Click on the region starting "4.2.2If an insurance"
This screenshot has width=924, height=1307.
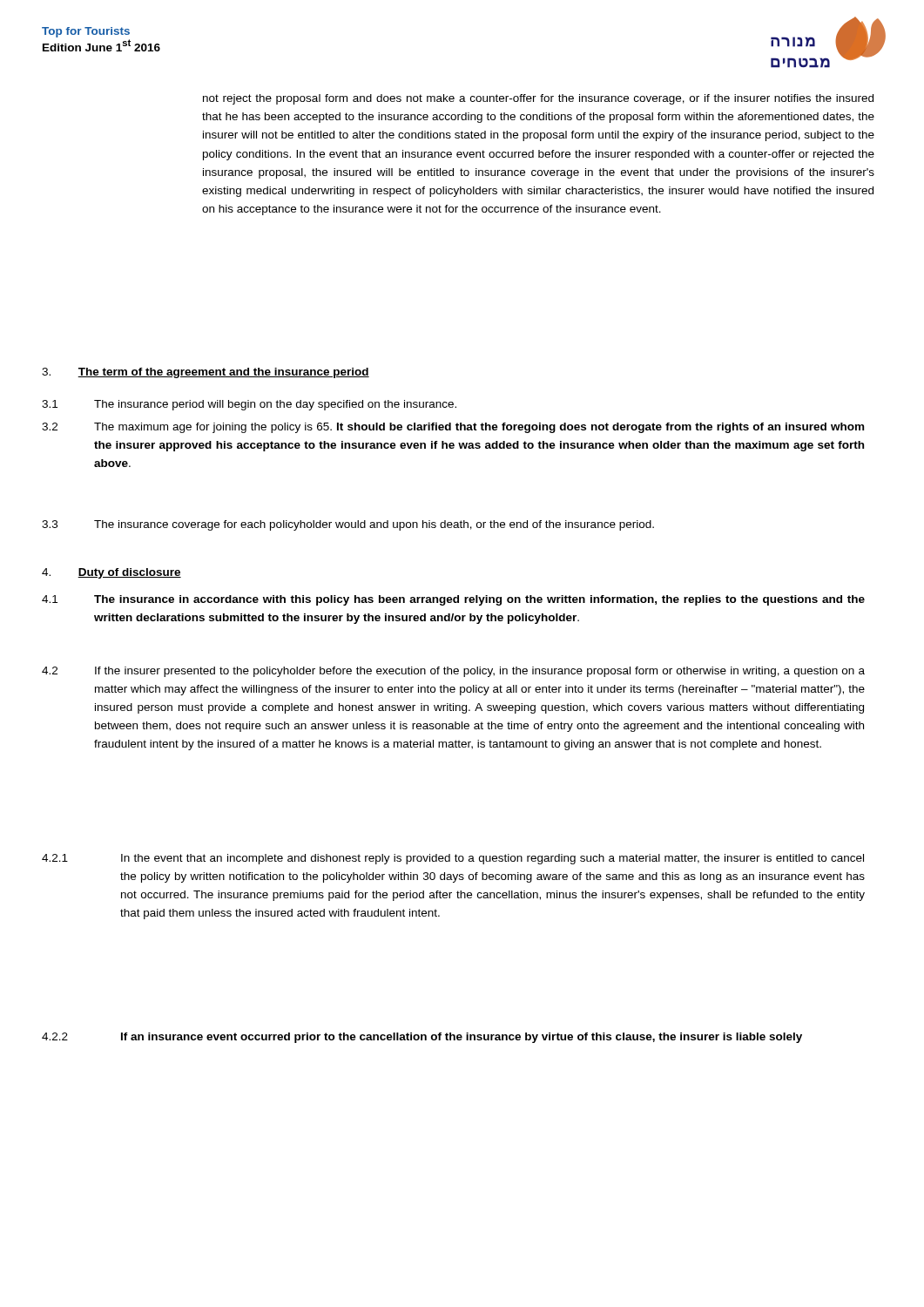(x=453, y=1037)
